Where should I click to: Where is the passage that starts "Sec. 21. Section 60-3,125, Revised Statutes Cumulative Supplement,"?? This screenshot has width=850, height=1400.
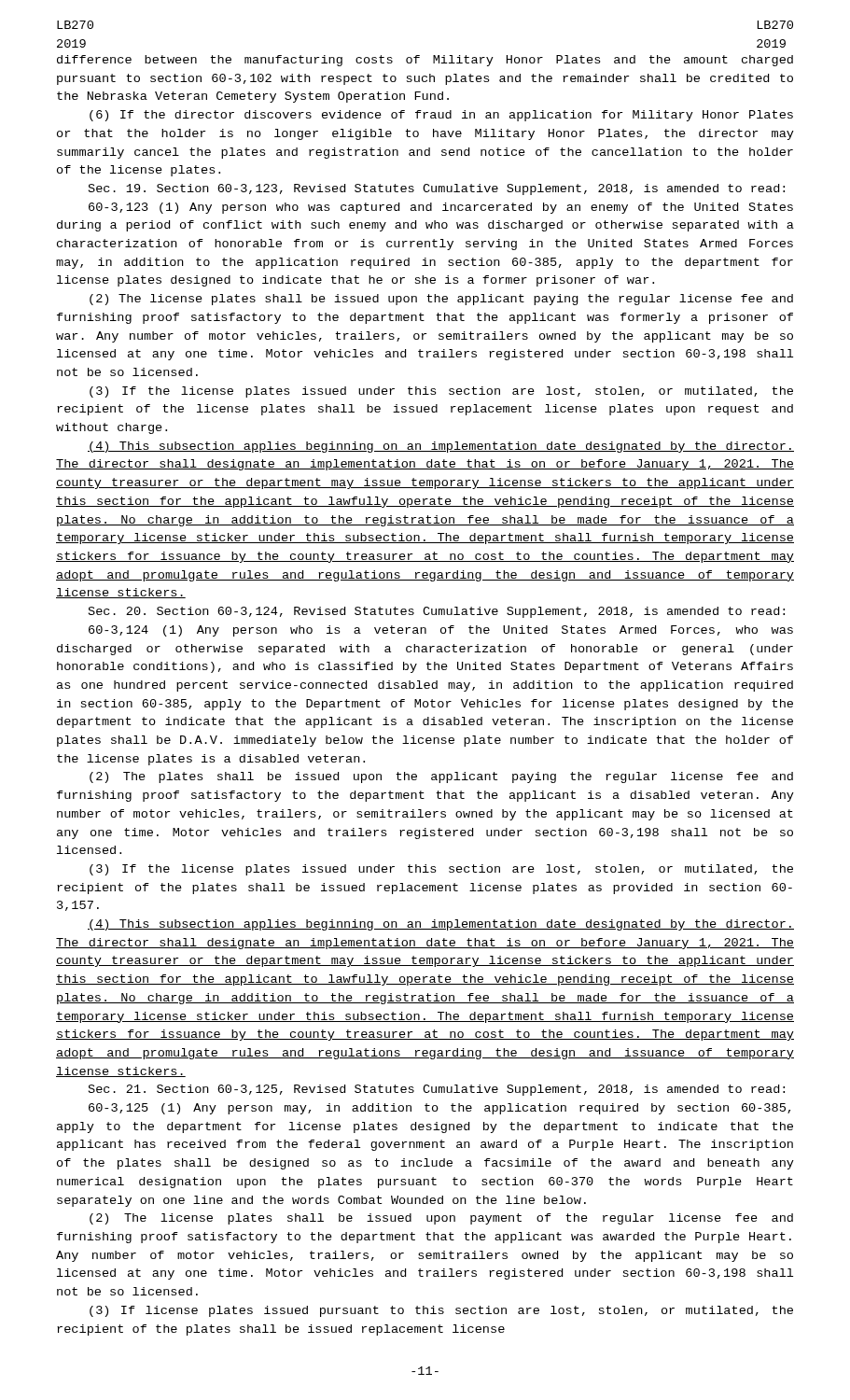(425, 1090)
